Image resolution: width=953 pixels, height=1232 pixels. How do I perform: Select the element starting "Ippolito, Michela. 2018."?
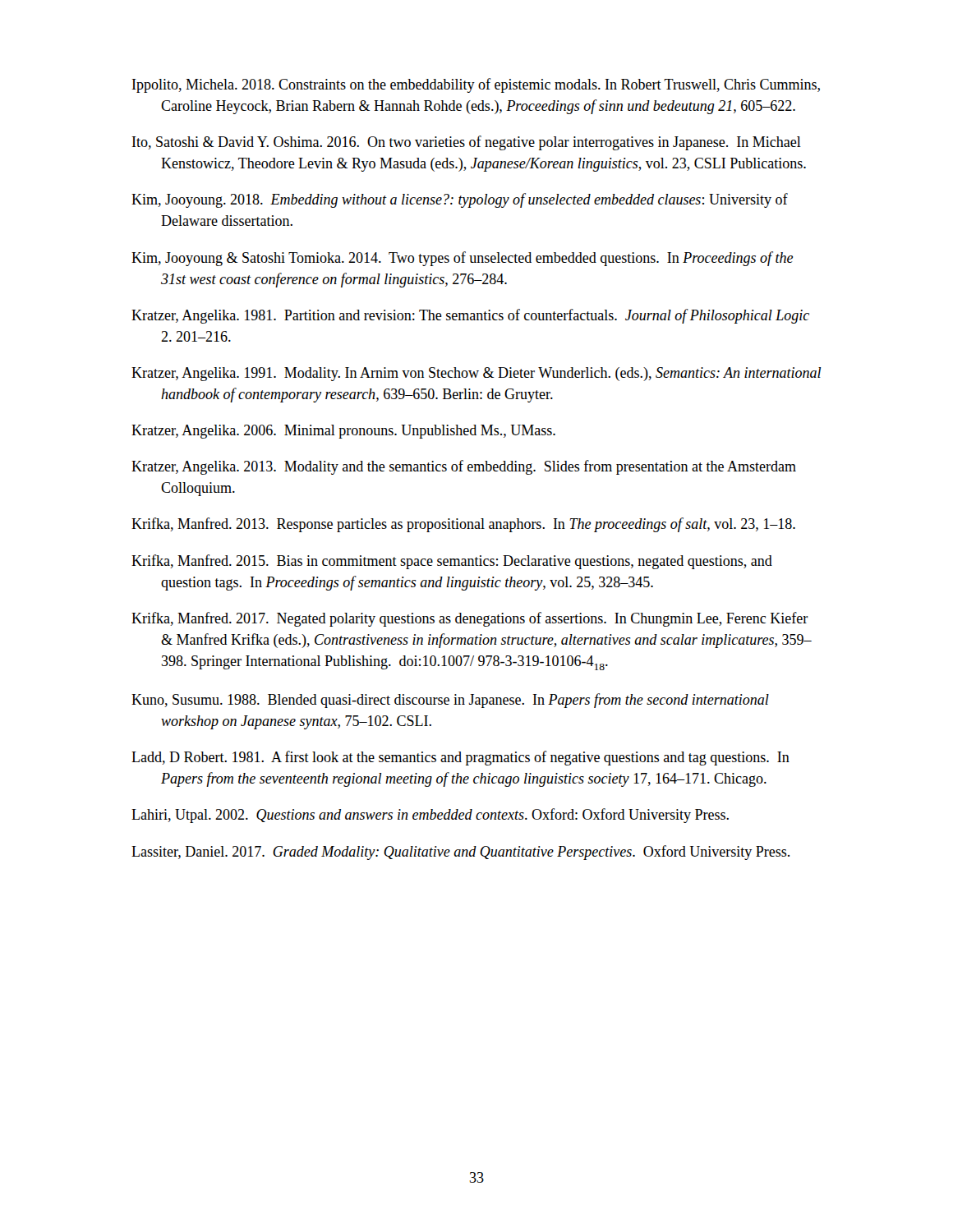pyautogui.click(x=476, y=95)
